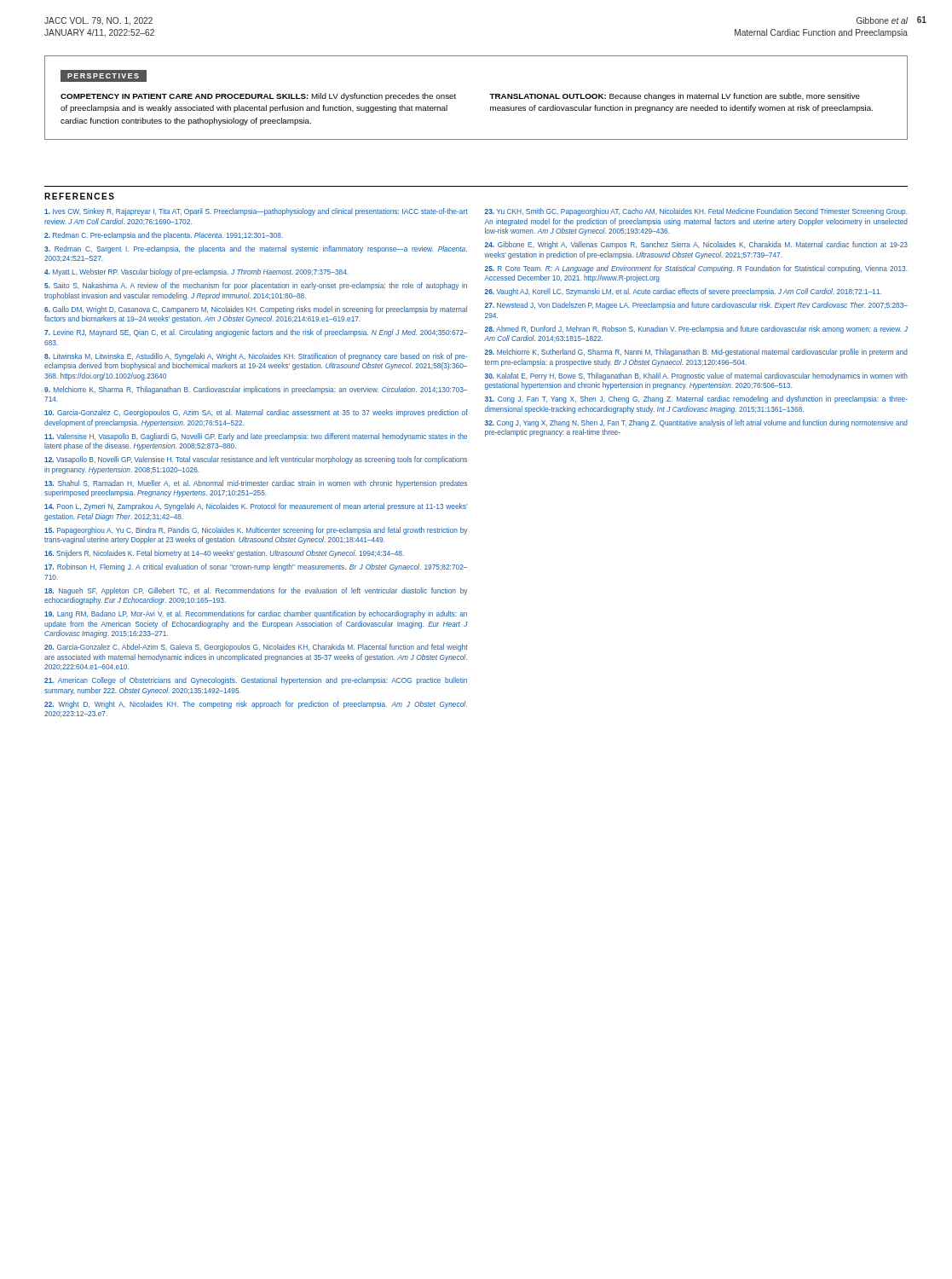Find the list item that reads "22. Wright D, Wright"

click(256, 709)
